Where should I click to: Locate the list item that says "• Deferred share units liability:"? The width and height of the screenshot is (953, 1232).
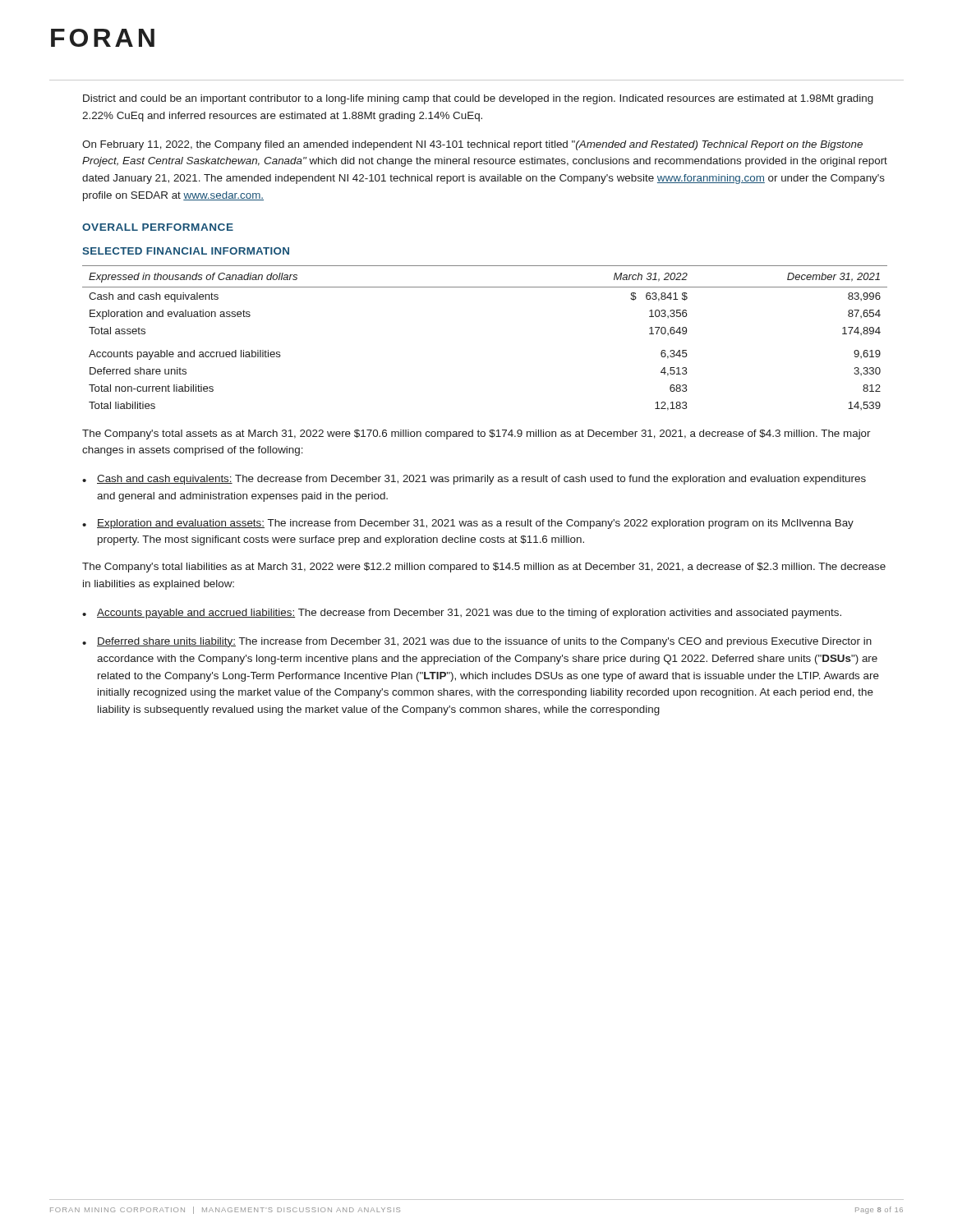[x=485, y=676]
